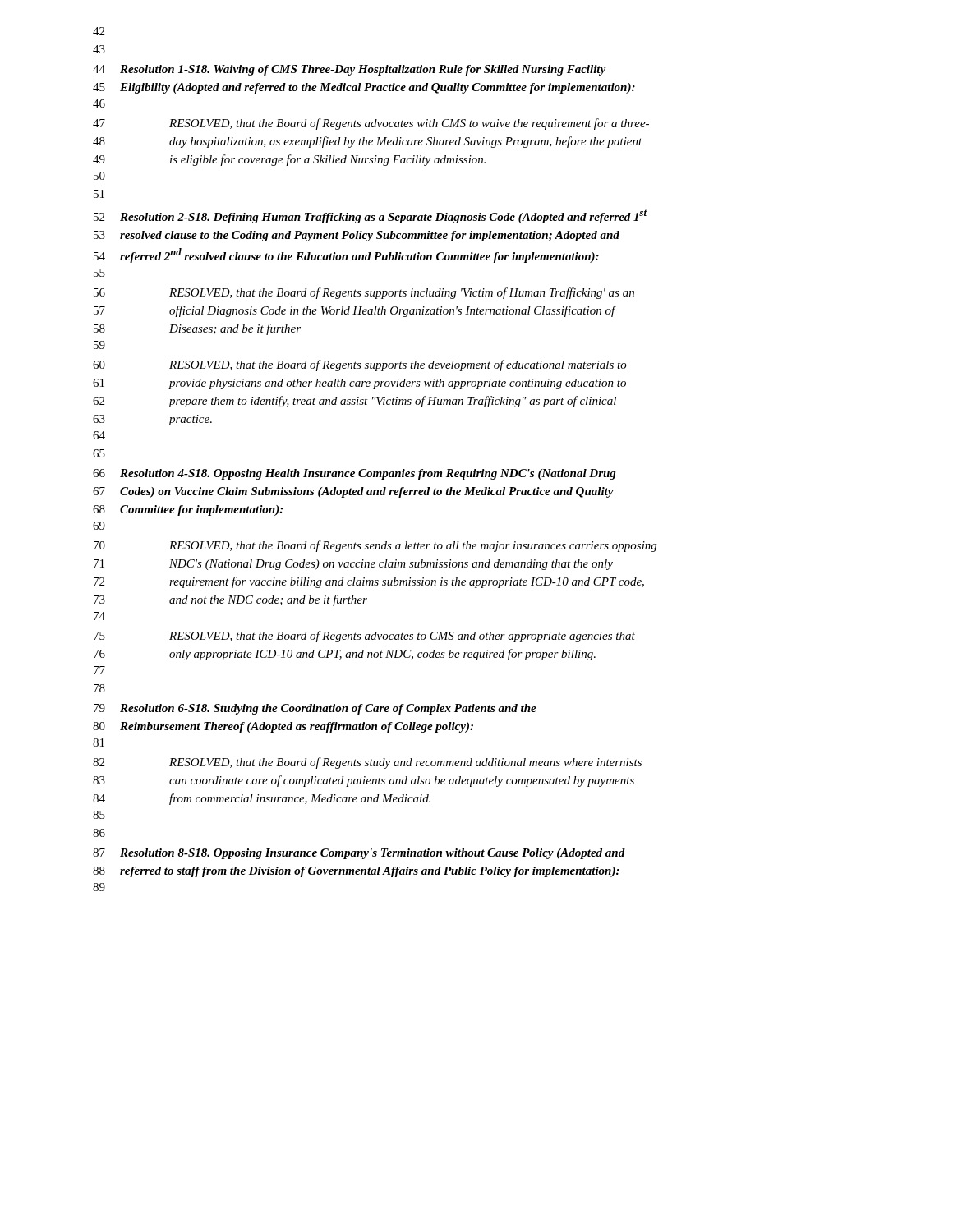Screen dimensions: 1232x953
Task: Locate the text block that reads "83 can coordinate care of complicated"
Action: coord(476,781)
